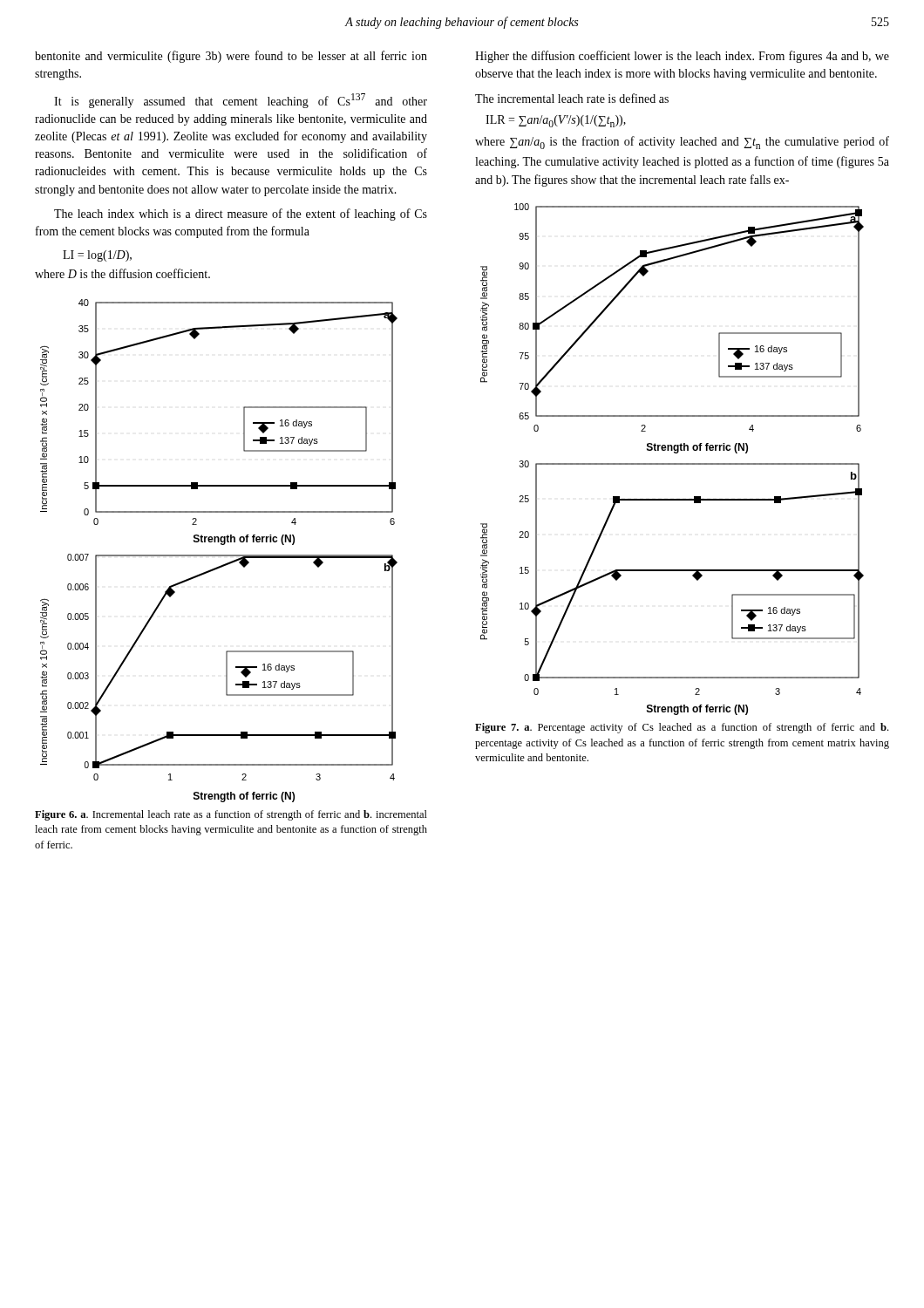Select the formula that says "ILR = ∑an/a0(V′/s)(1/(∑tn)),"

[x=556, y=121]
